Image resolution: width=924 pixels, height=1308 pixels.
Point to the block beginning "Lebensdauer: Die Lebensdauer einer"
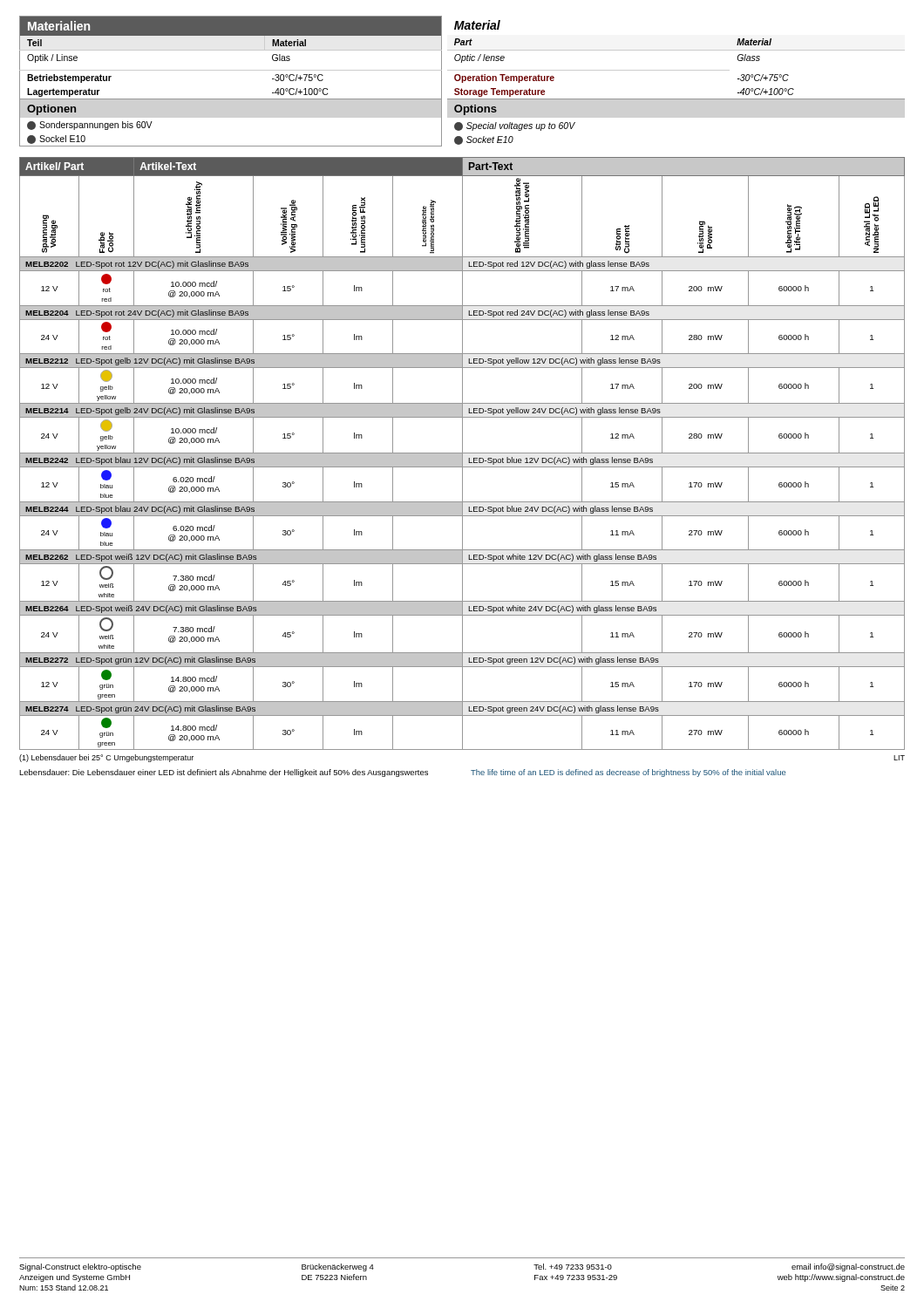(x=224, y=772)
